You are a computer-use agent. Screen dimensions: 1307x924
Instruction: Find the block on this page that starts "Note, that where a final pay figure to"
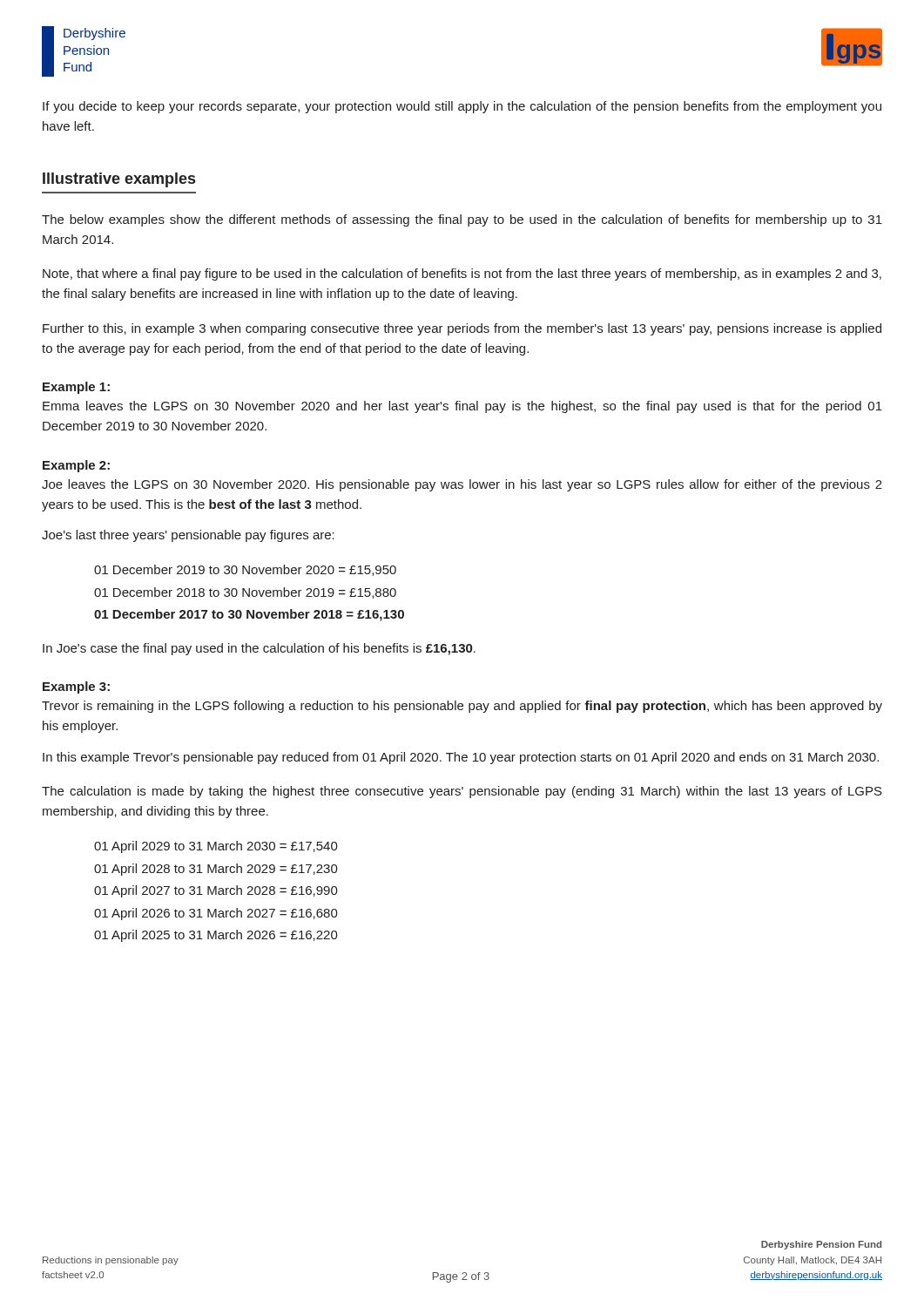pyautogui.click(x=462, y=283)
